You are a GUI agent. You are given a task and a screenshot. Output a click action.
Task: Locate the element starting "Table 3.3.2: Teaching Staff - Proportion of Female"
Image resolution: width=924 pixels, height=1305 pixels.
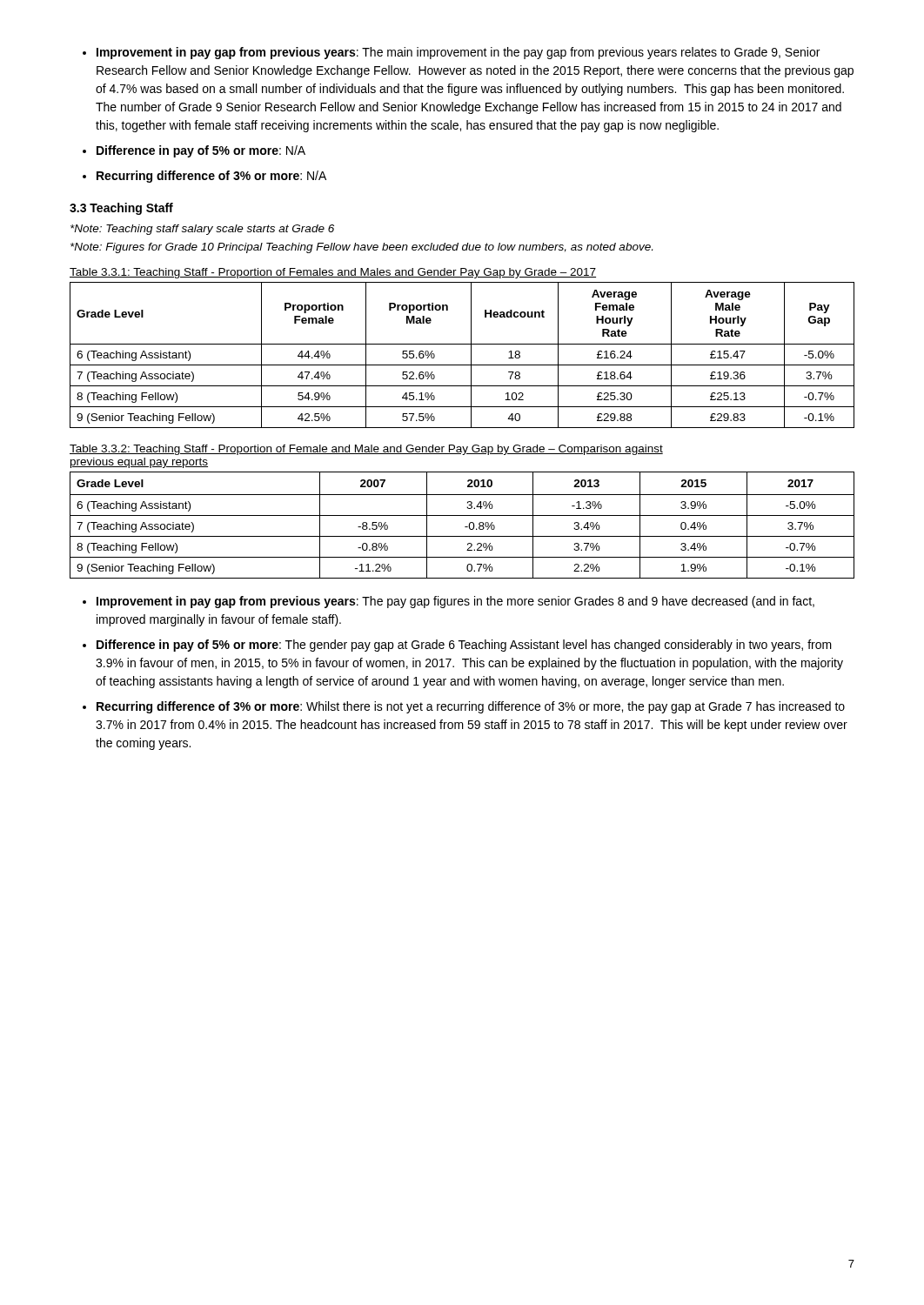[x=366, y=455]
